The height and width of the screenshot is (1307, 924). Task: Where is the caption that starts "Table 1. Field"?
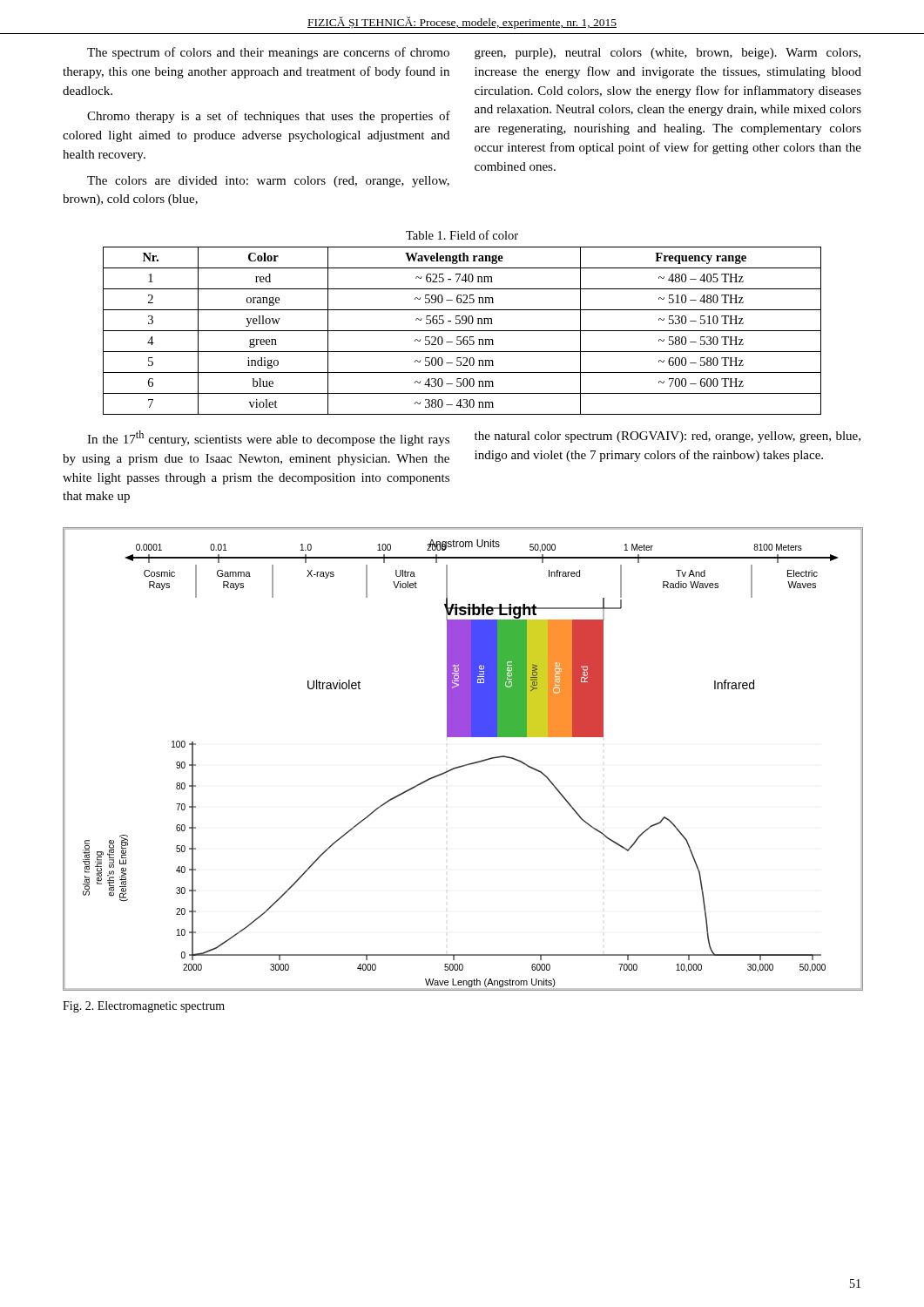[462, 235]
